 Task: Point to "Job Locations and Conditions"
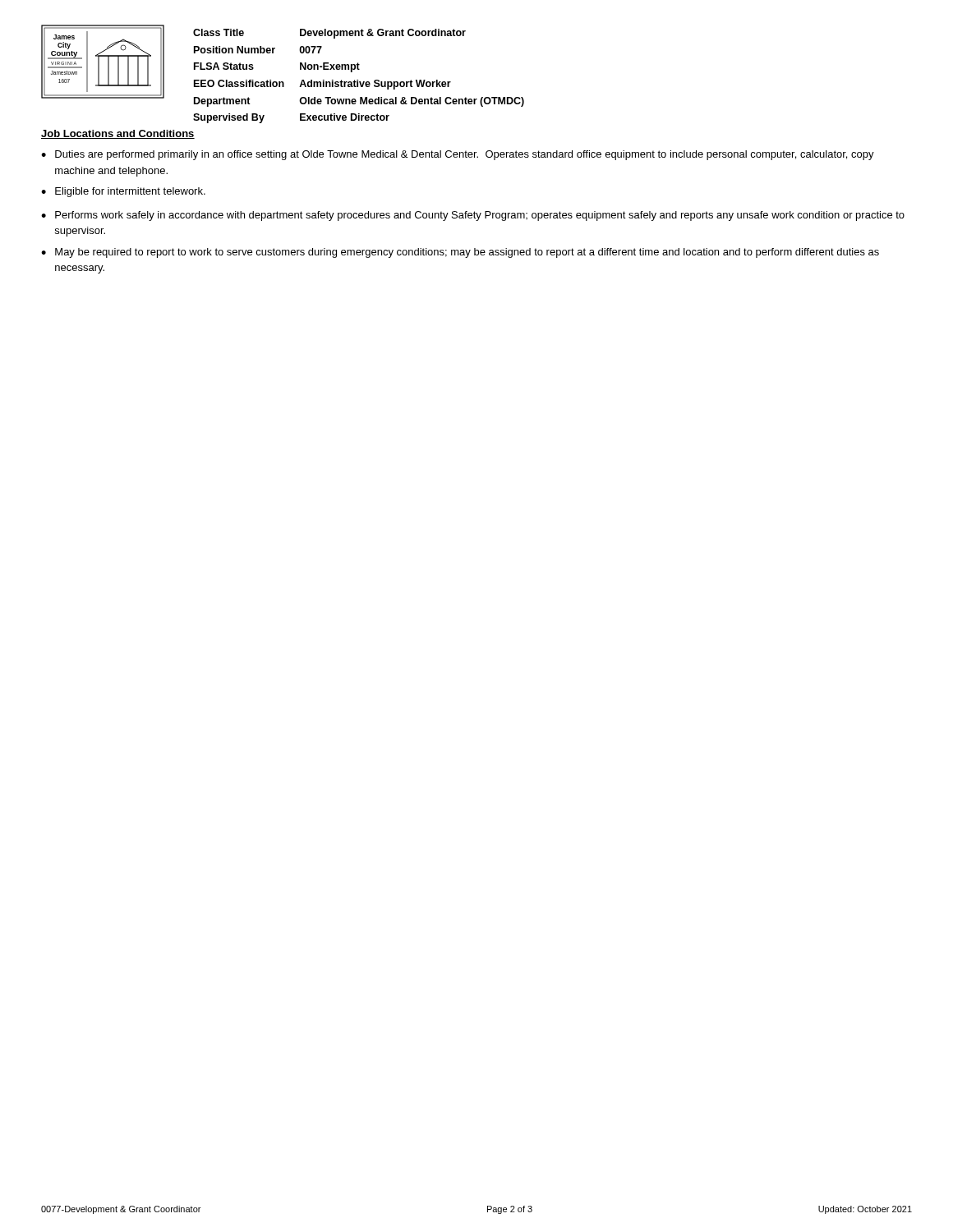click(x=118, y=133)
